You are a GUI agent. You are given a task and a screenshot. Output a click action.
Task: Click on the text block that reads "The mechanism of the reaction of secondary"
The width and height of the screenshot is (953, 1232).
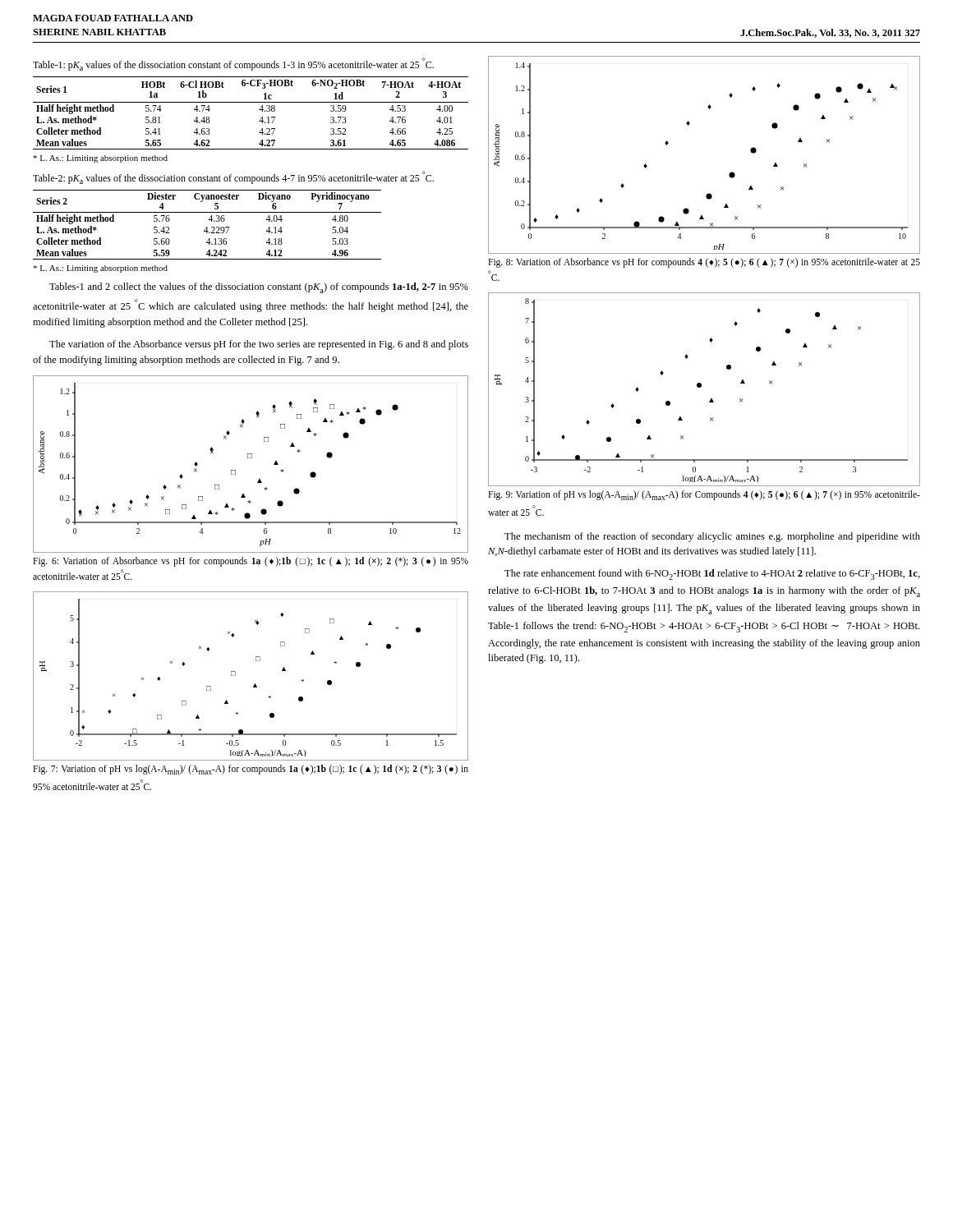pos(704,544)
